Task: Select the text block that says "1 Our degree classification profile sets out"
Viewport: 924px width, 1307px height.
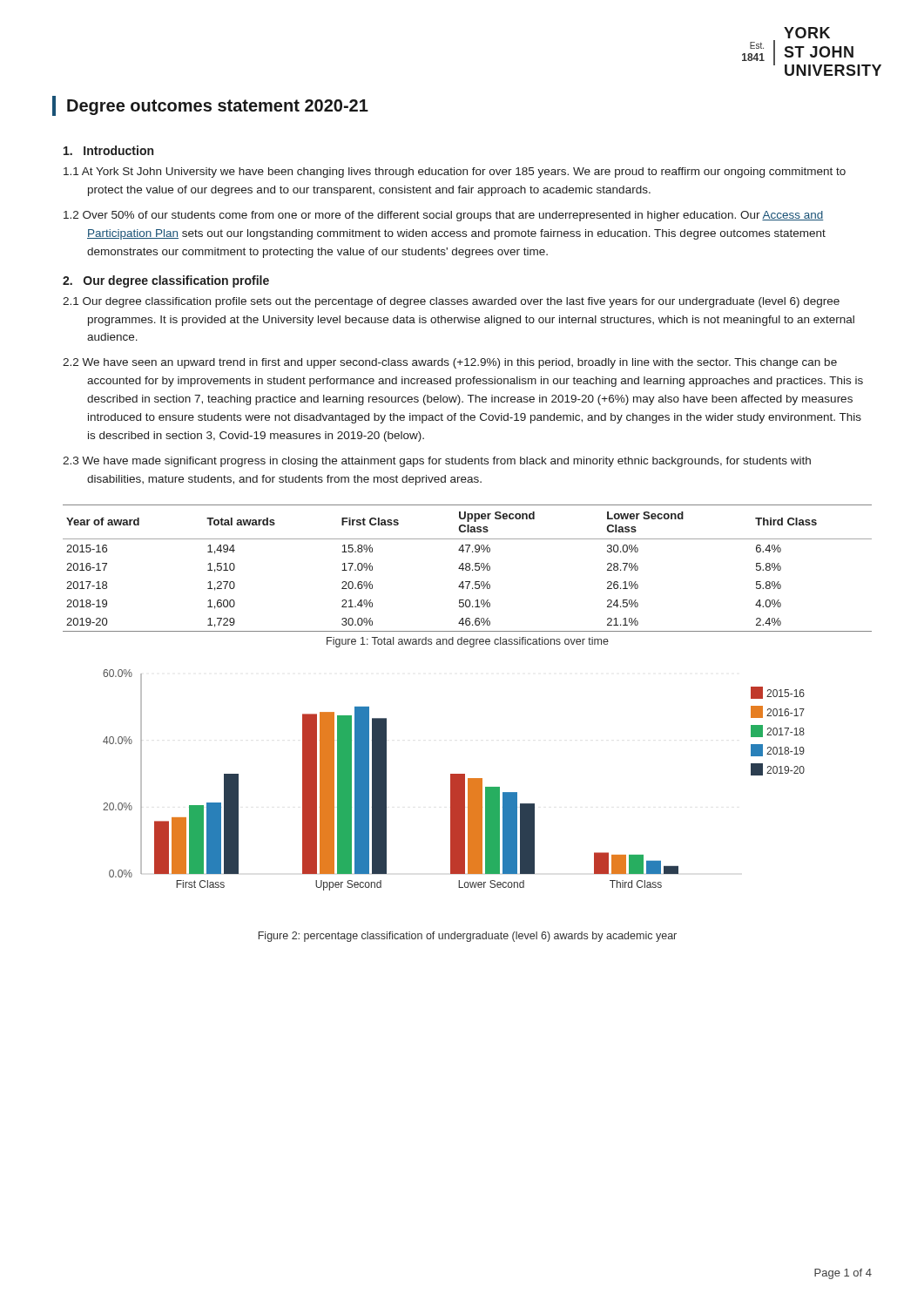Action: click(x=459, y=319)
